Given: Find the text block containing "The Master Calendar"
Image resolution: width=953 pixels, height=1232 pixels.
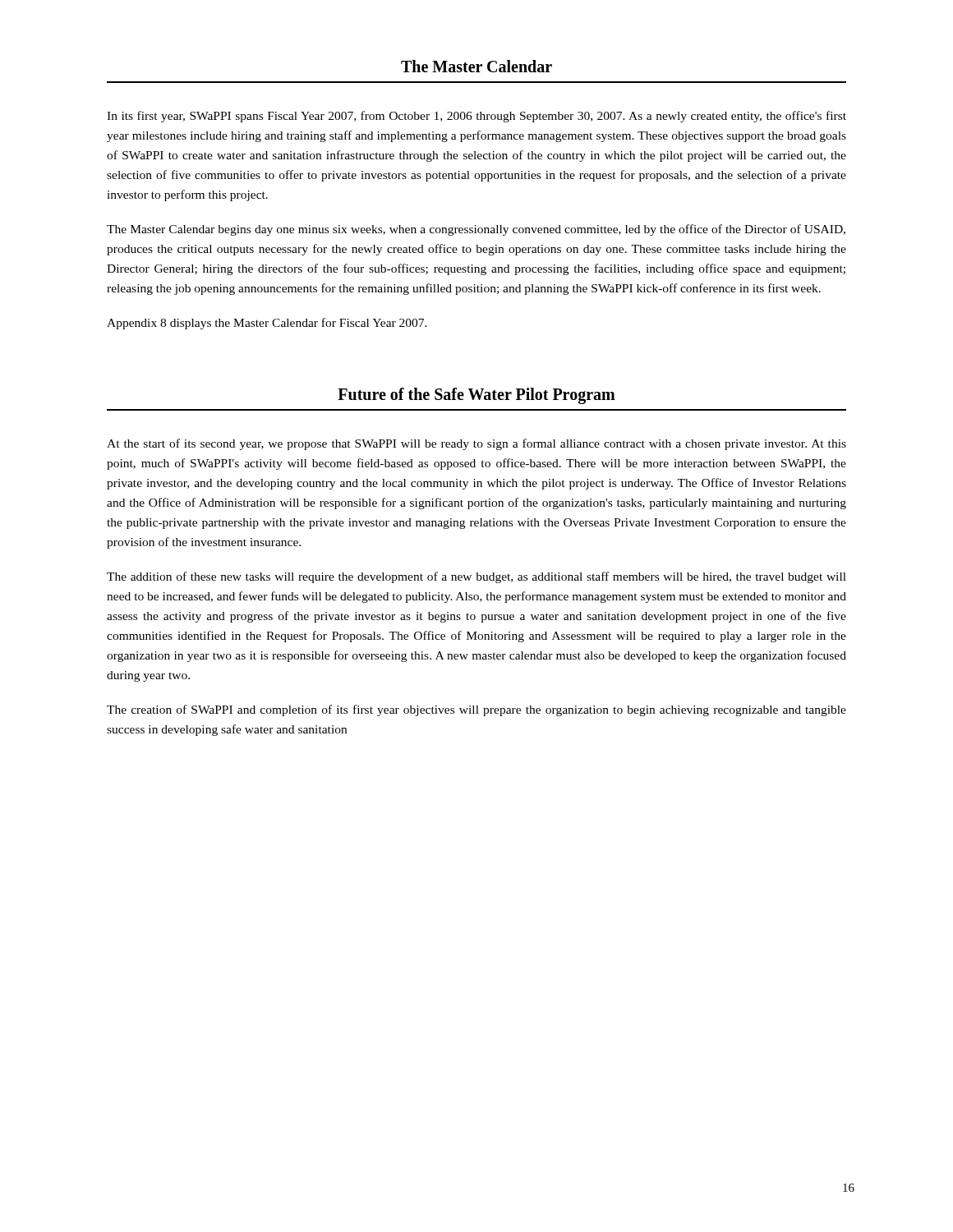Looking at the screenshot, I should 476,258.
